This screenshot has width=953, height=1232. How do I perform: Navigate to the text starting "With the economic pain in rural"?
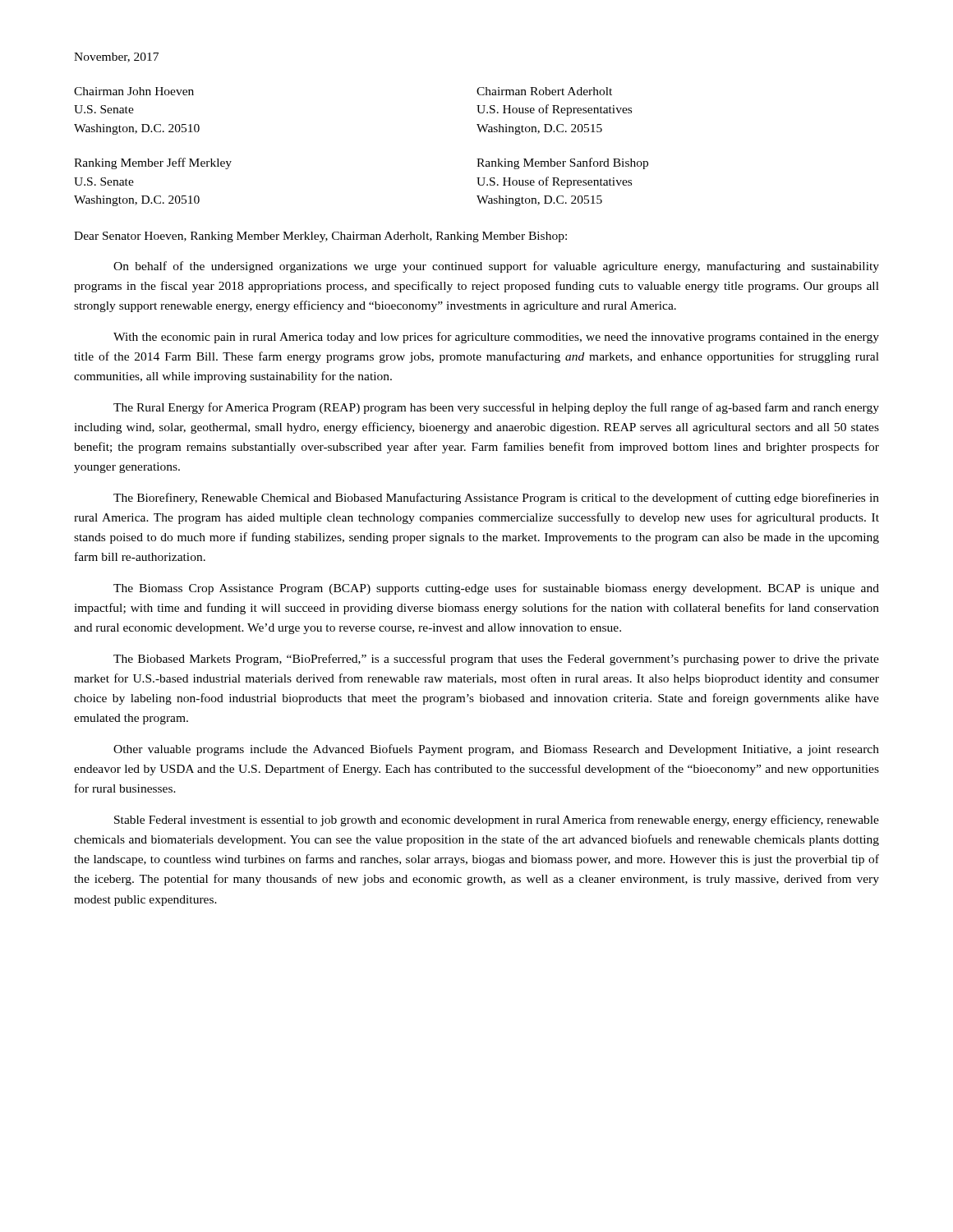(x=476, y=356)
